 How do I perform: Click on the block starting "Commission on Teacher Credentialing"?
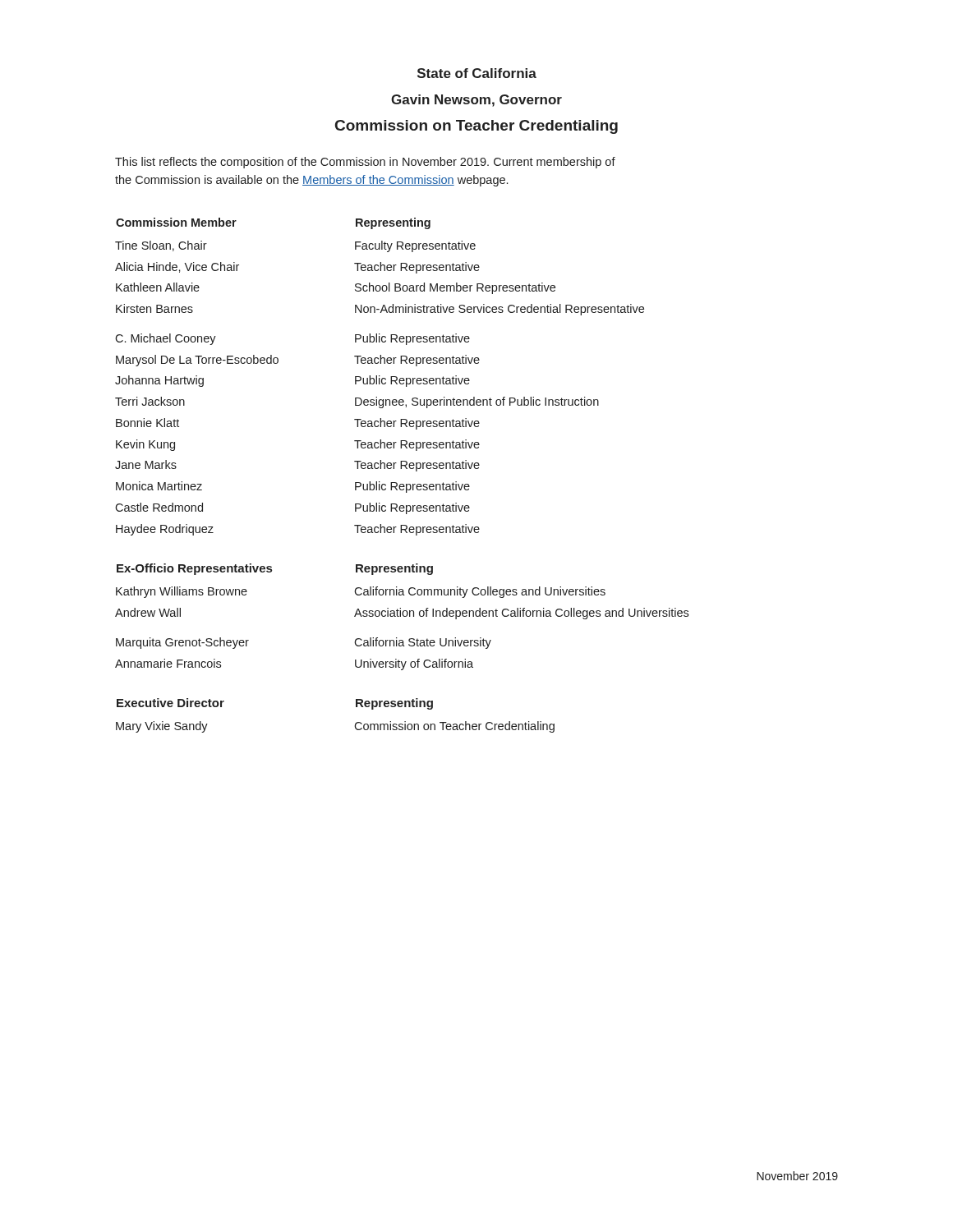pyautogui.click(x=476, y=125)
